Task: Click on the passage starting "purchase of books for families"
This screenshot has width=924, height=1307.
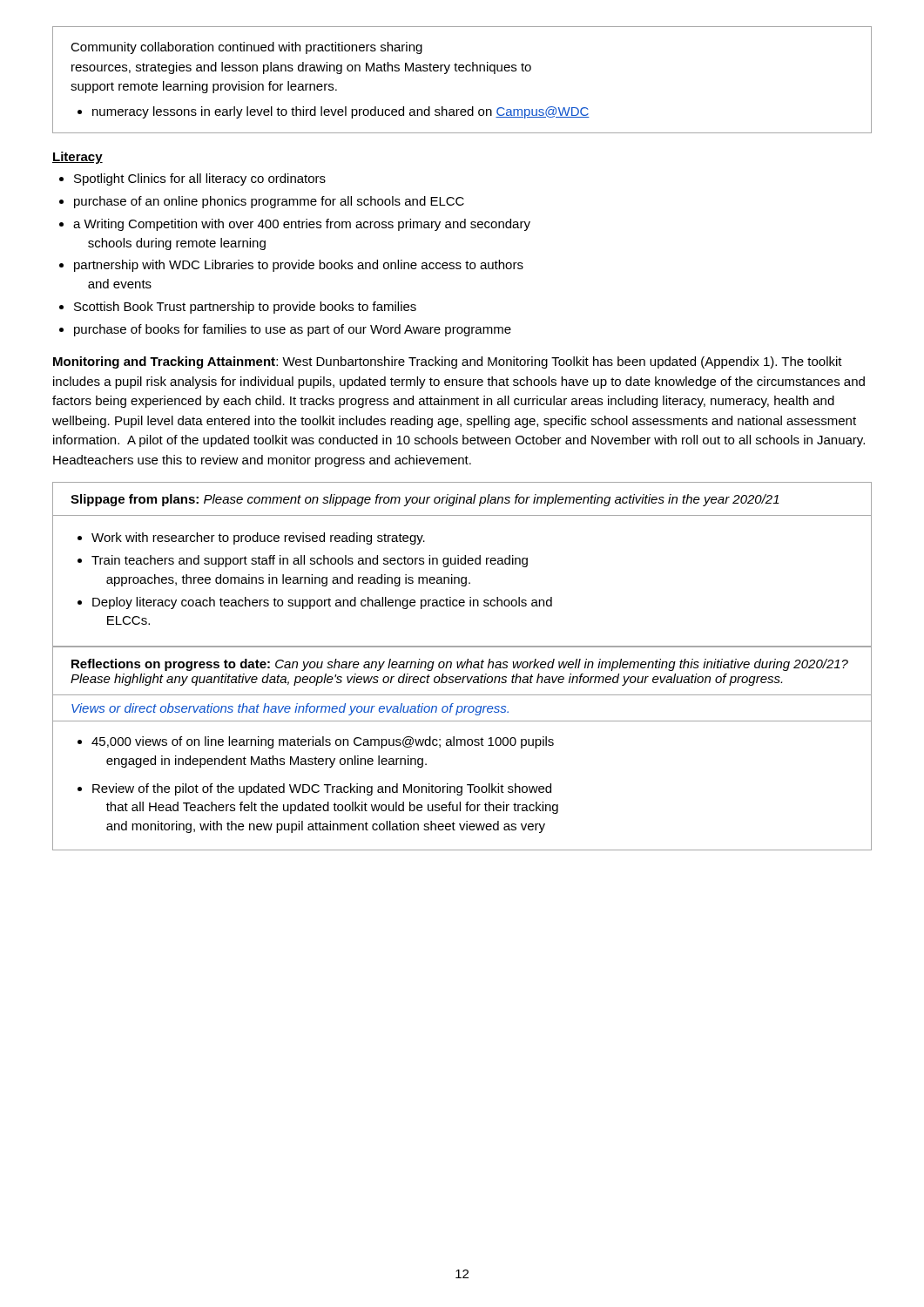Action: click(x=462, y=329)
